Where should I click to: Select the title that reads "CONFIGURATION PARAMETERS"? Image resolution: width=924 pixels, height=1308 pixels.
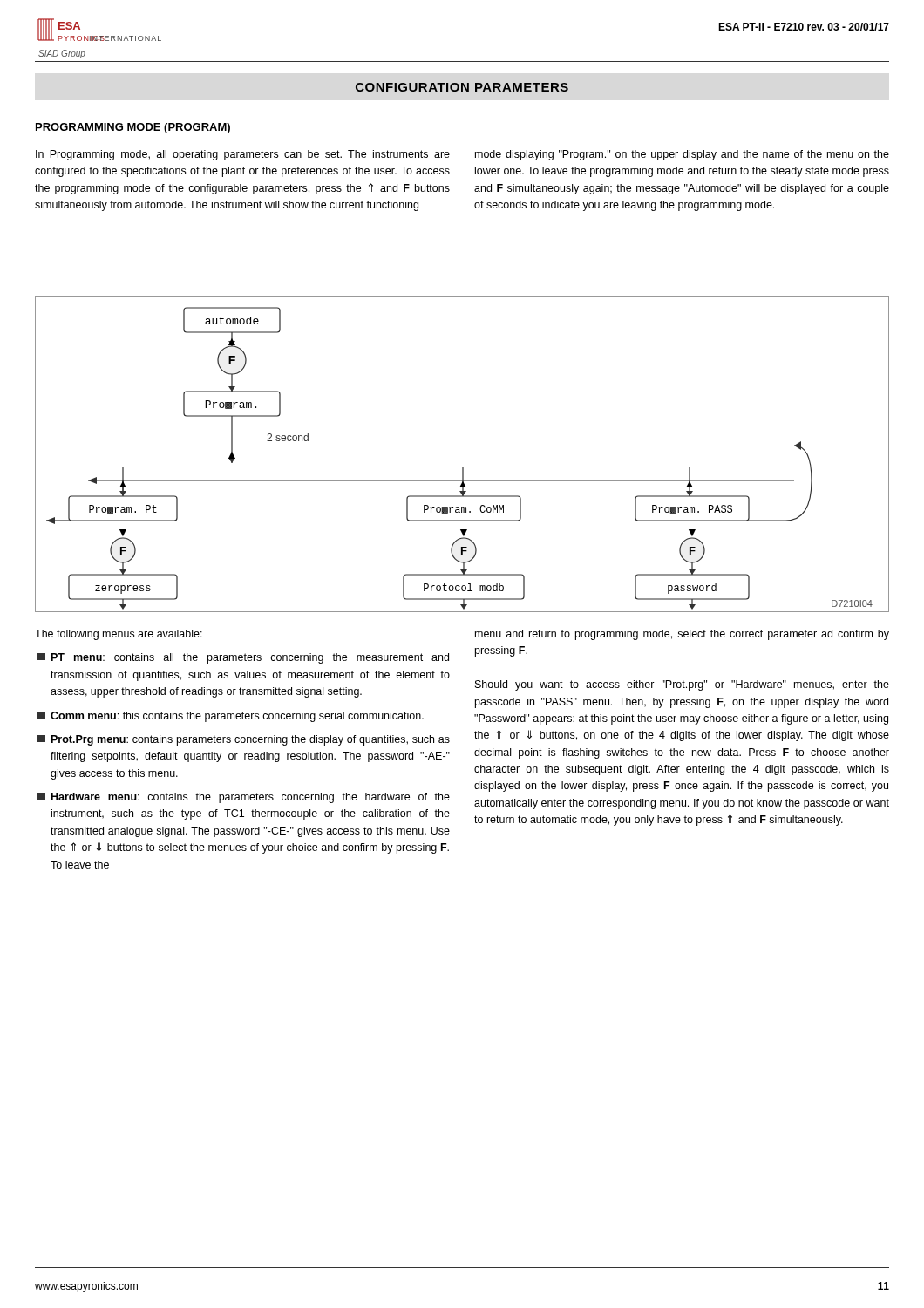click(462, 87)
